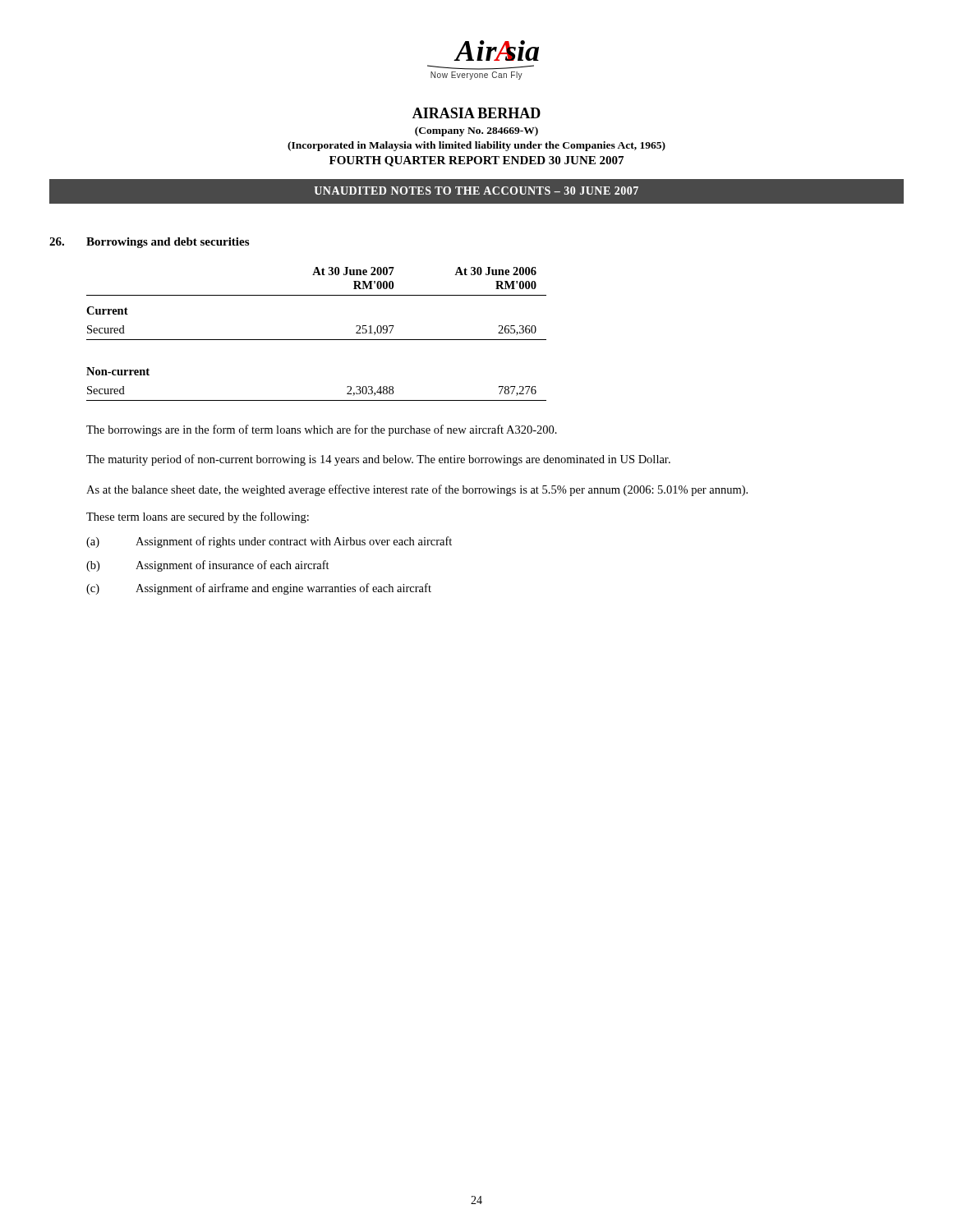The height and width of the screenshot is (1232, 953).
Task: Click where it says "(b) Assignment of insurance of each aircraft"
Action: [x=208, y=566]
